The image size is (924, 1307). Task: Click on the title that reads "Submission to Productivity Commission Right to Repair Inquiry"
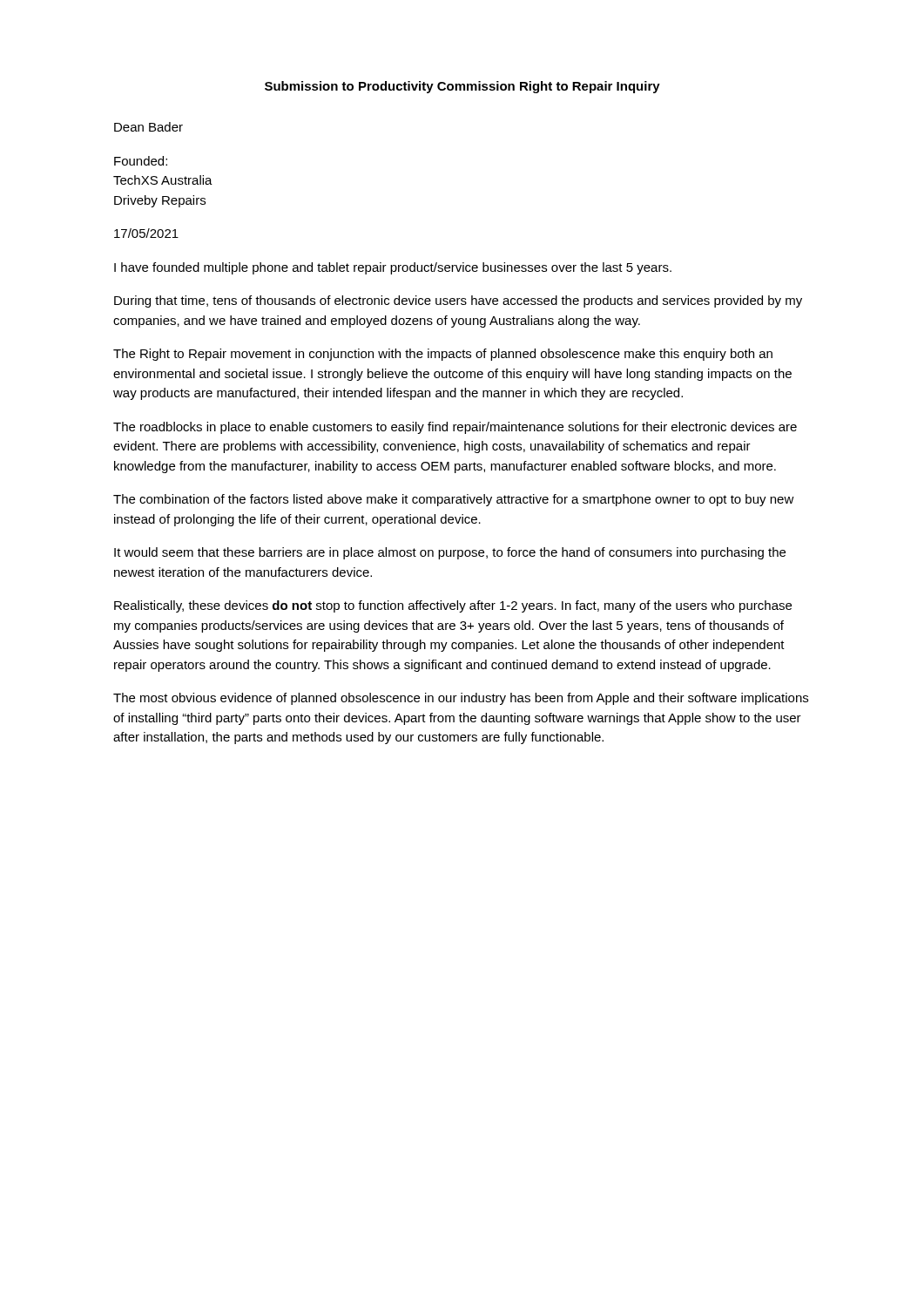coord(462,86)
